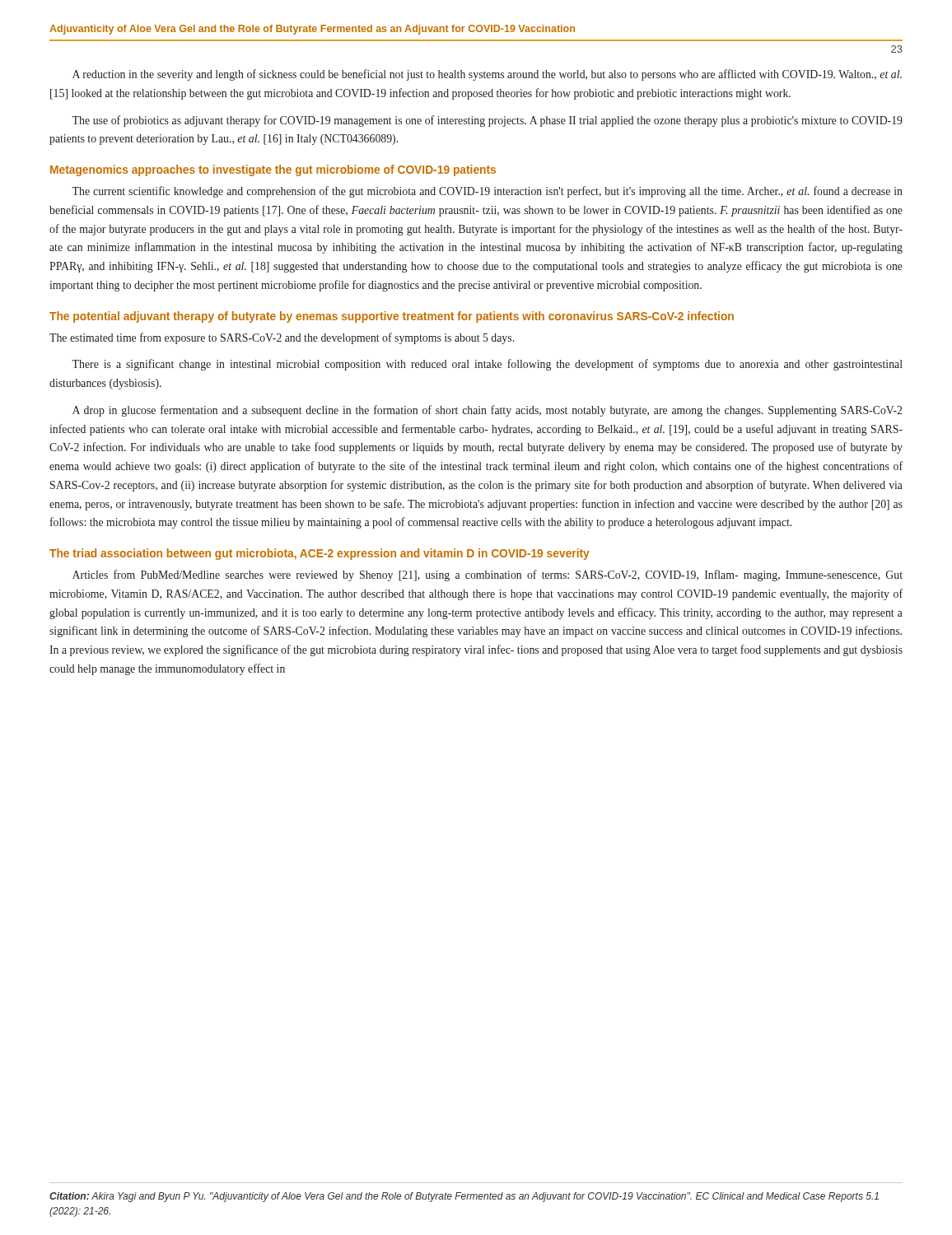The image size is (952, 1235).
Task: Locate the text block starting "Metagenomics approaches to"
Action: coord(273,170)
